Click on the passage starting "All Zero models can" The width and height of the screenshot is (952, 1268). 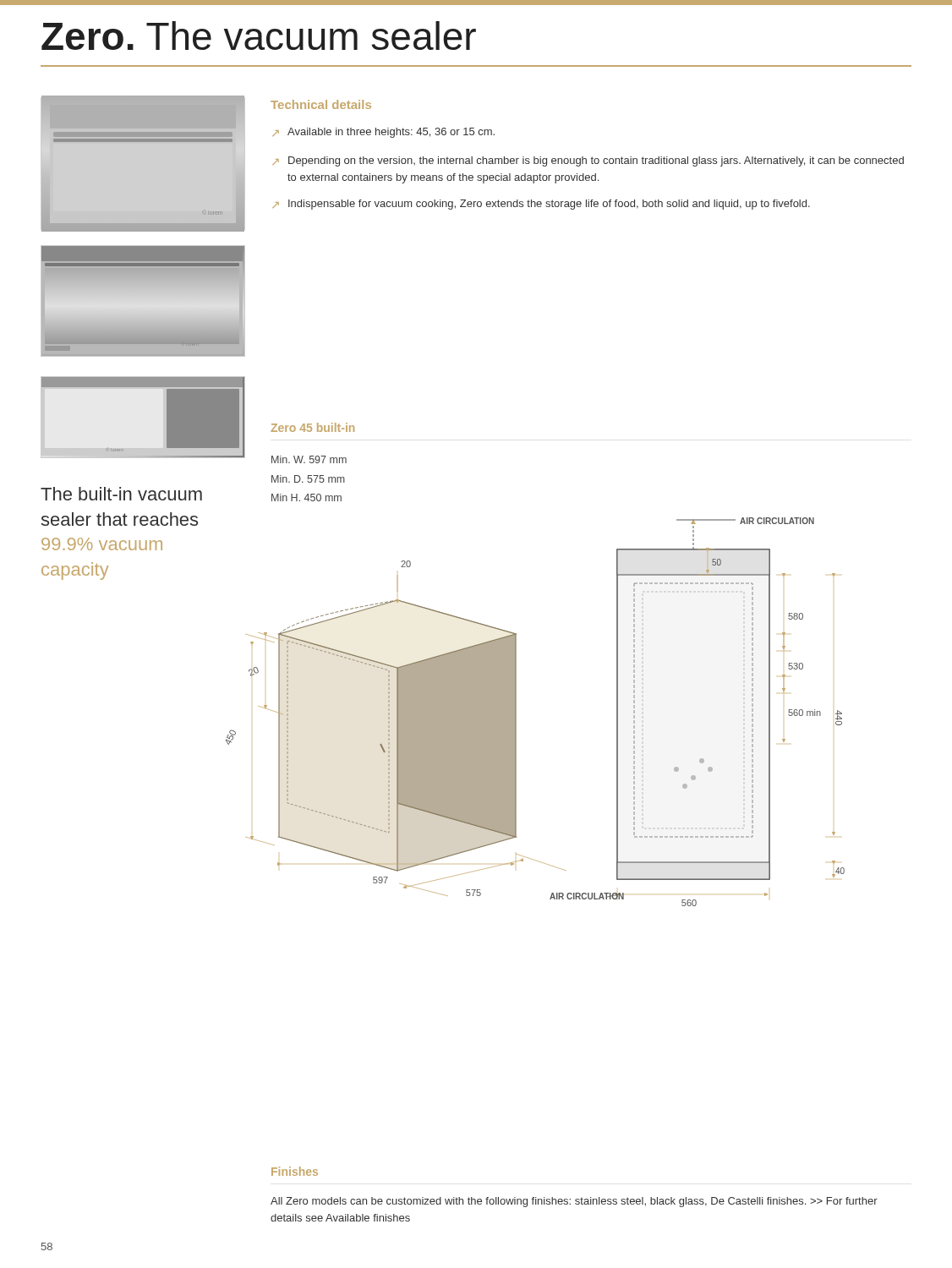coord(574,1209)
